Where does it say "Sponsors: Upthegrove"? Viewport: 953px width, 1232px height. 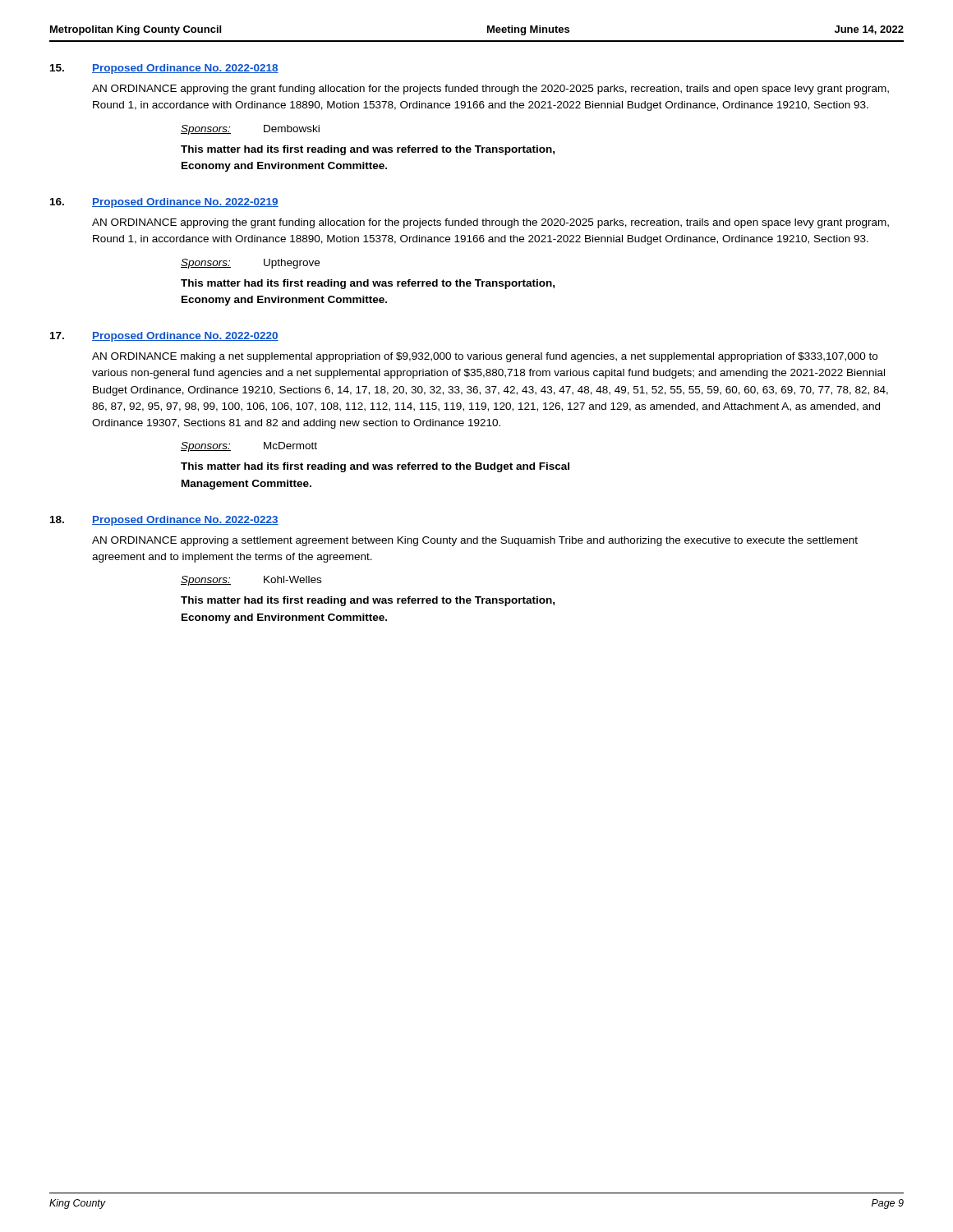click(206, 263)
